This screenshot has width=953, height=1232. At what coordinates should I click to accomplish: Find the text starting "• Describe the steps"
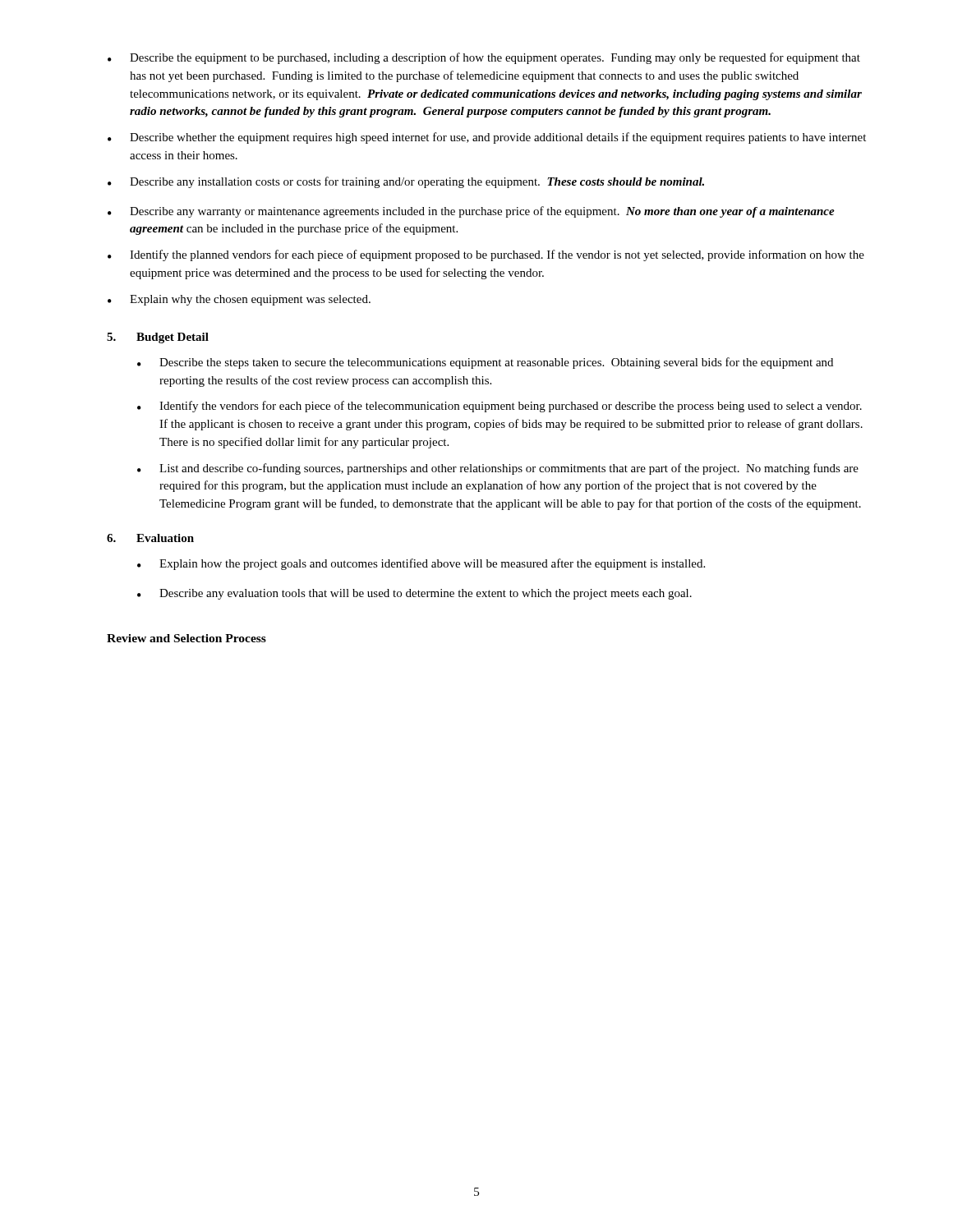504,372
